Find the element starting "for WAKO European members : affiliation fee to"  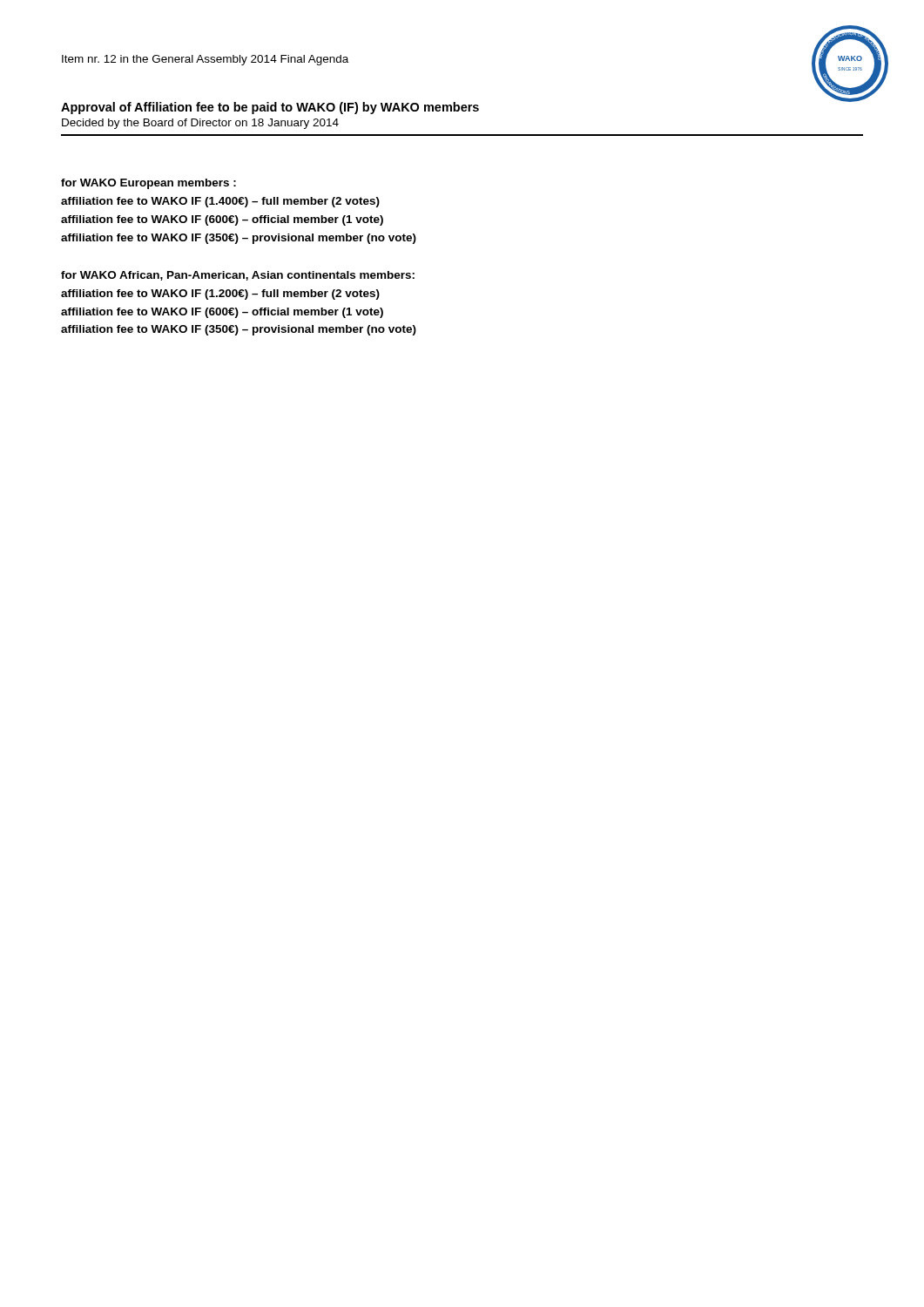pyautogui.click(x=148, y=184)
